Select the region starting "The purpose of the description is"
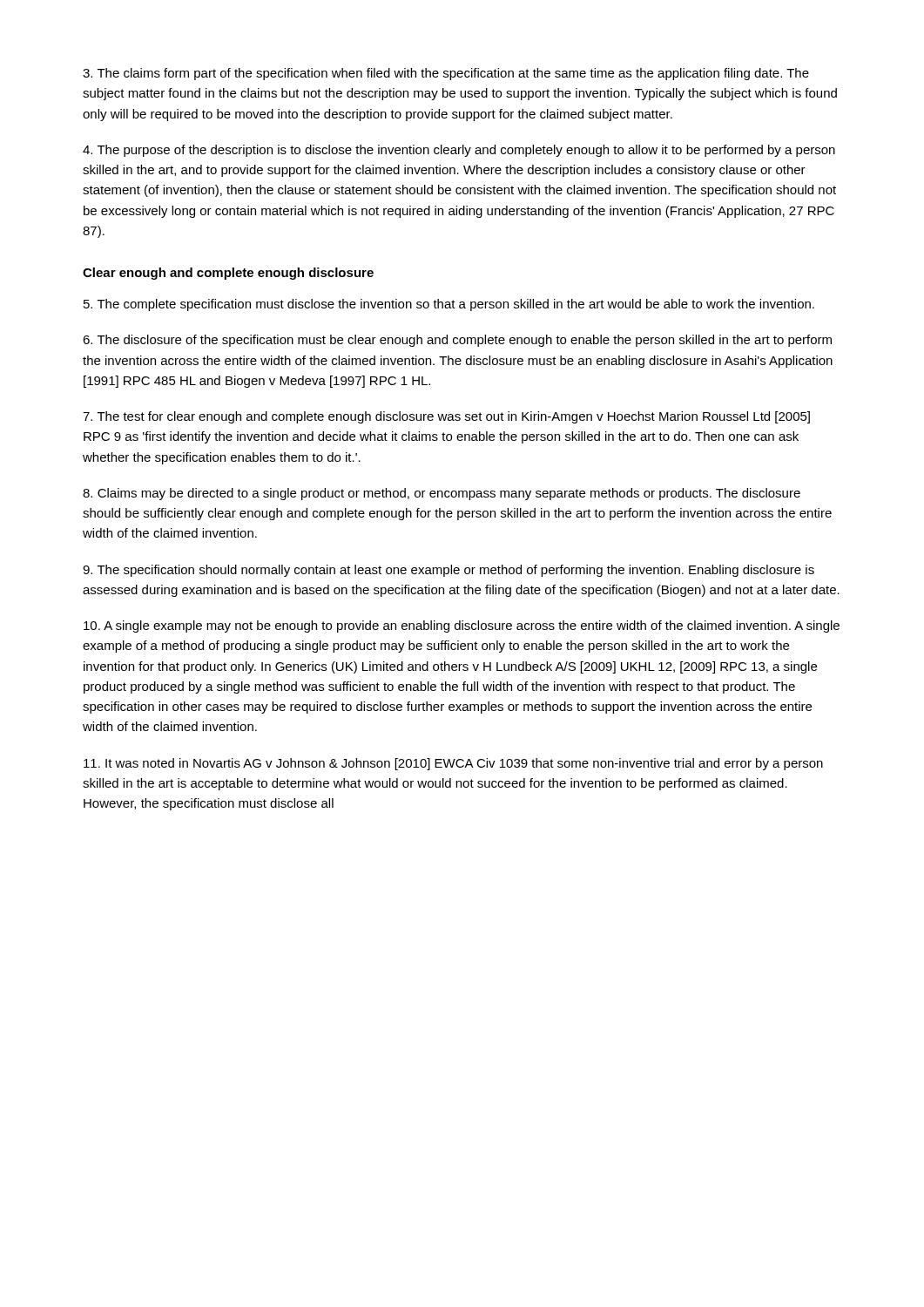Viewport: 924px width, 1307px height. click(459, 190)
